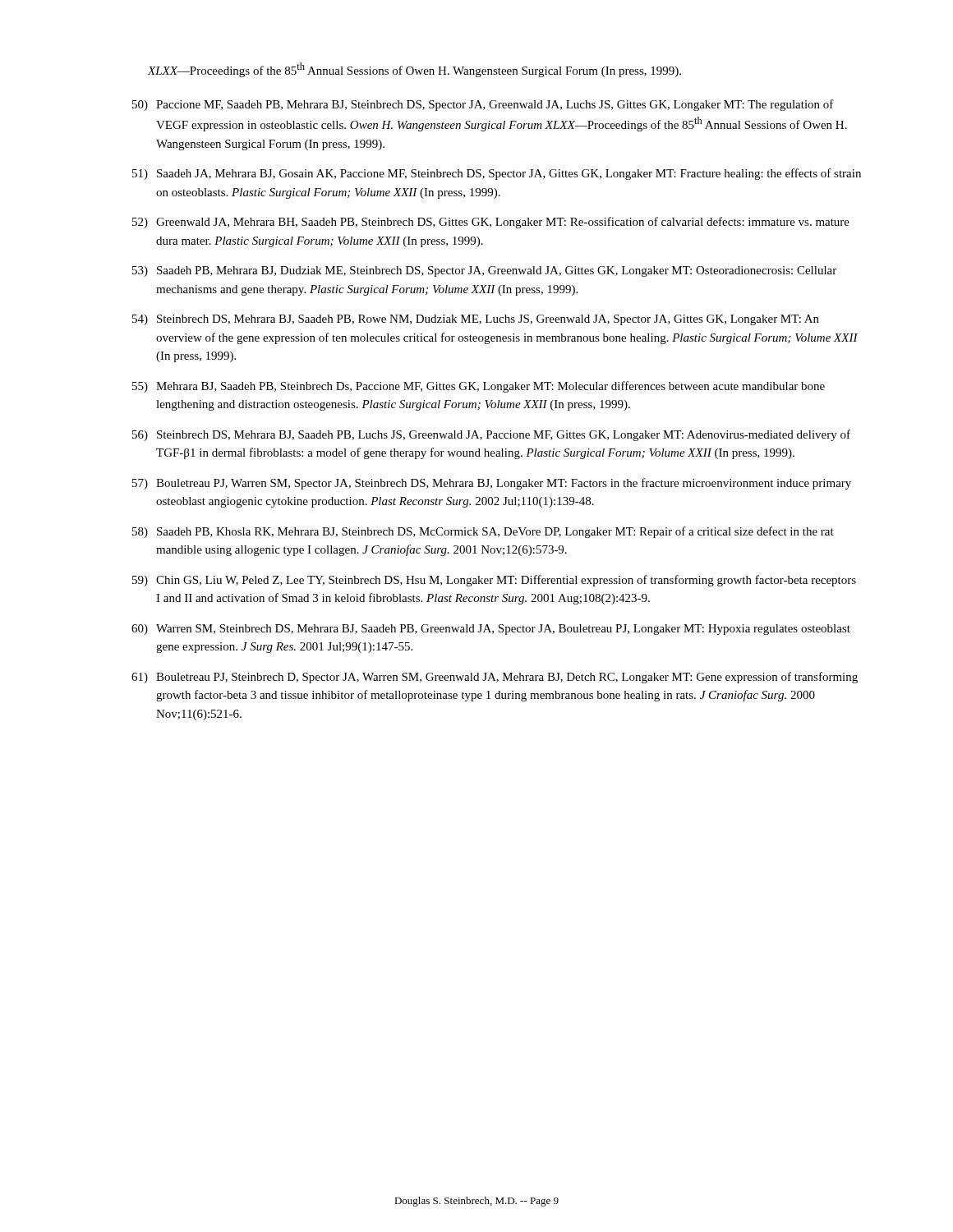
Task: Click on the region starting "54) Steinbrech DS,"
Action: [x=485, y=337]
